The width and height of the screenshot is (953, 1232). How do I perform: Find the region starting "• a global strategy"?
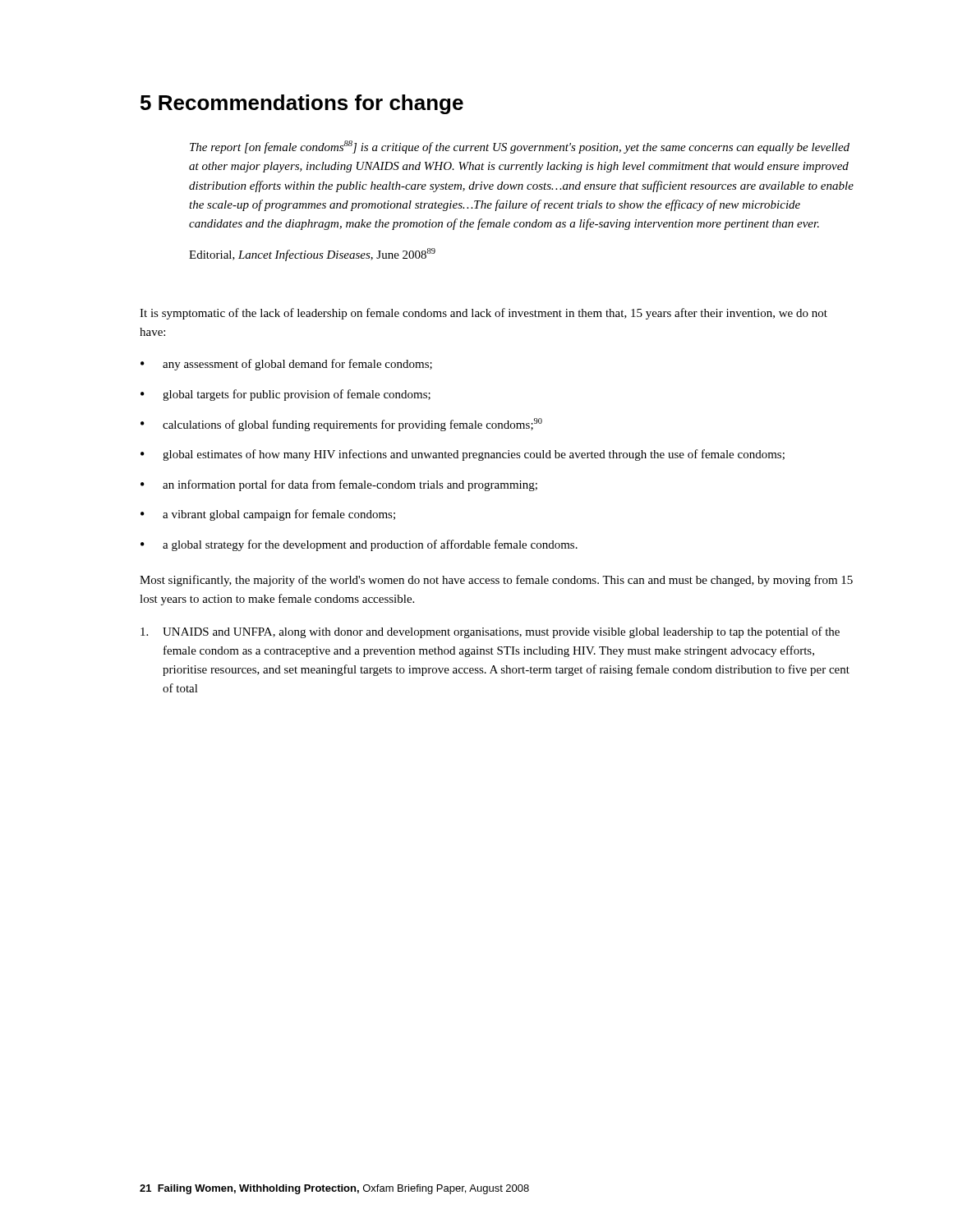point(497,545)
